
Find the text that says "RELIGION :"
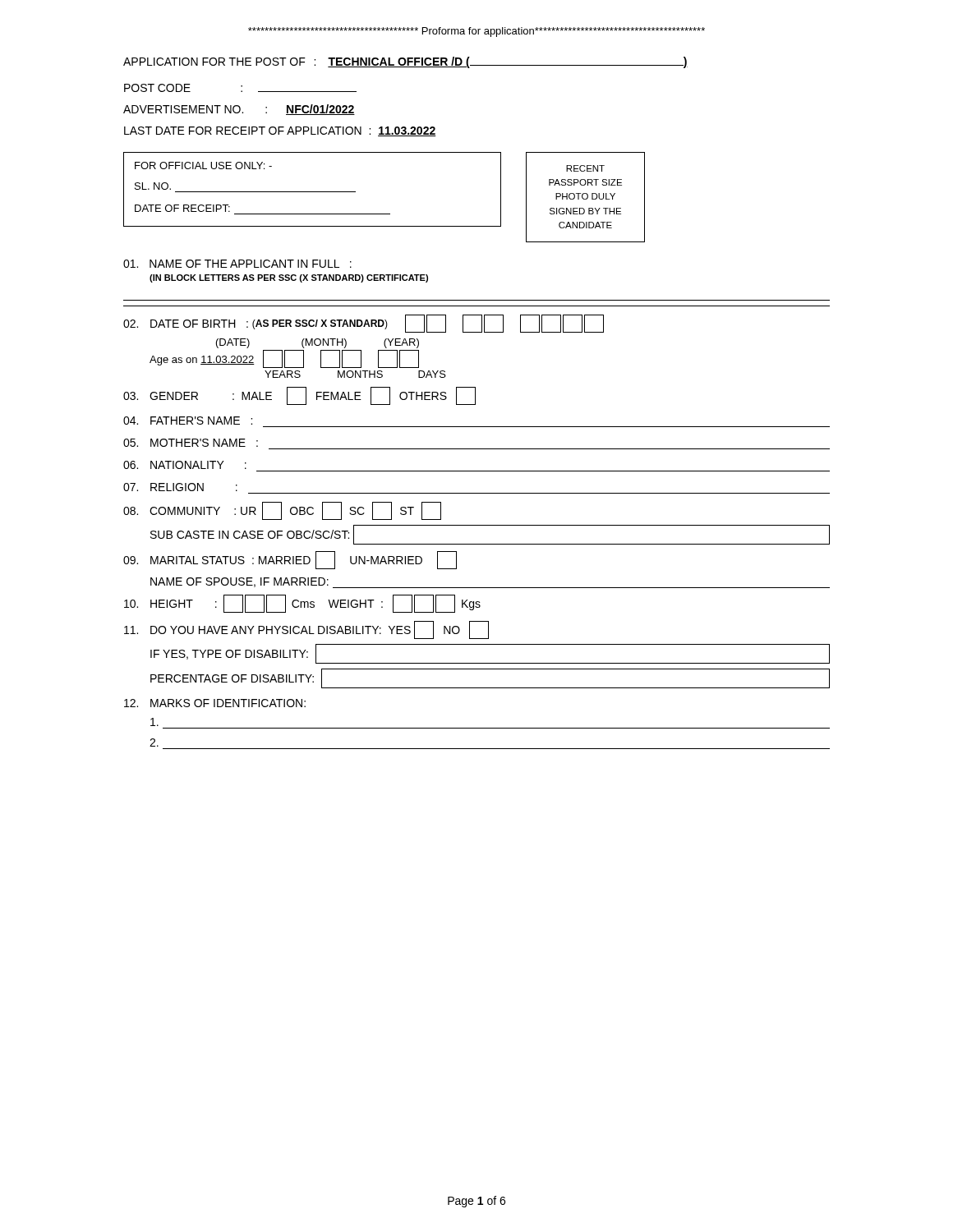[x=476, y=487]
